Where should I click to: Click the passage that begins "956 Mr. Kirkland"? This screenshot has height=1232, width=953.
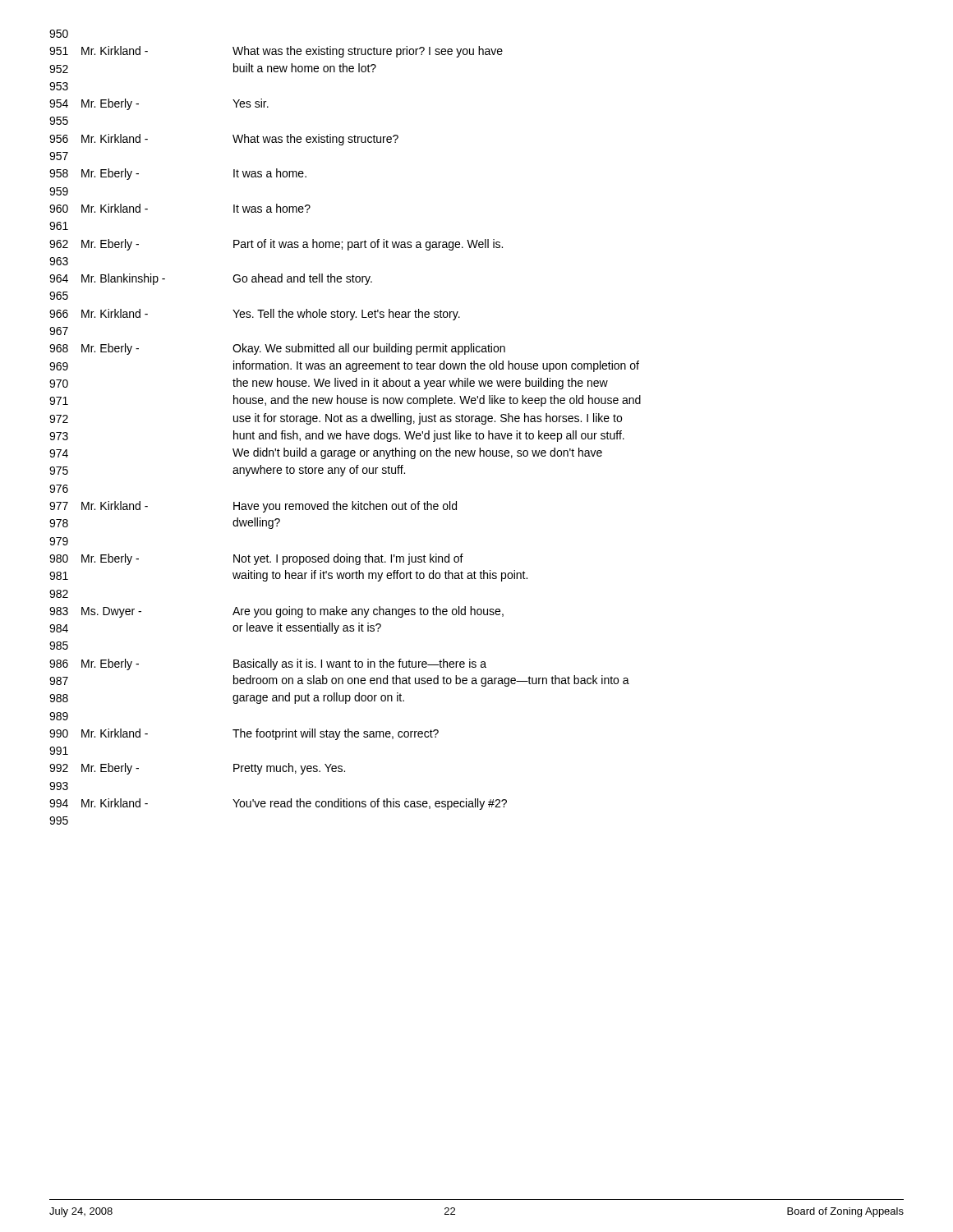pyautogui.click(x=116, y=139)
